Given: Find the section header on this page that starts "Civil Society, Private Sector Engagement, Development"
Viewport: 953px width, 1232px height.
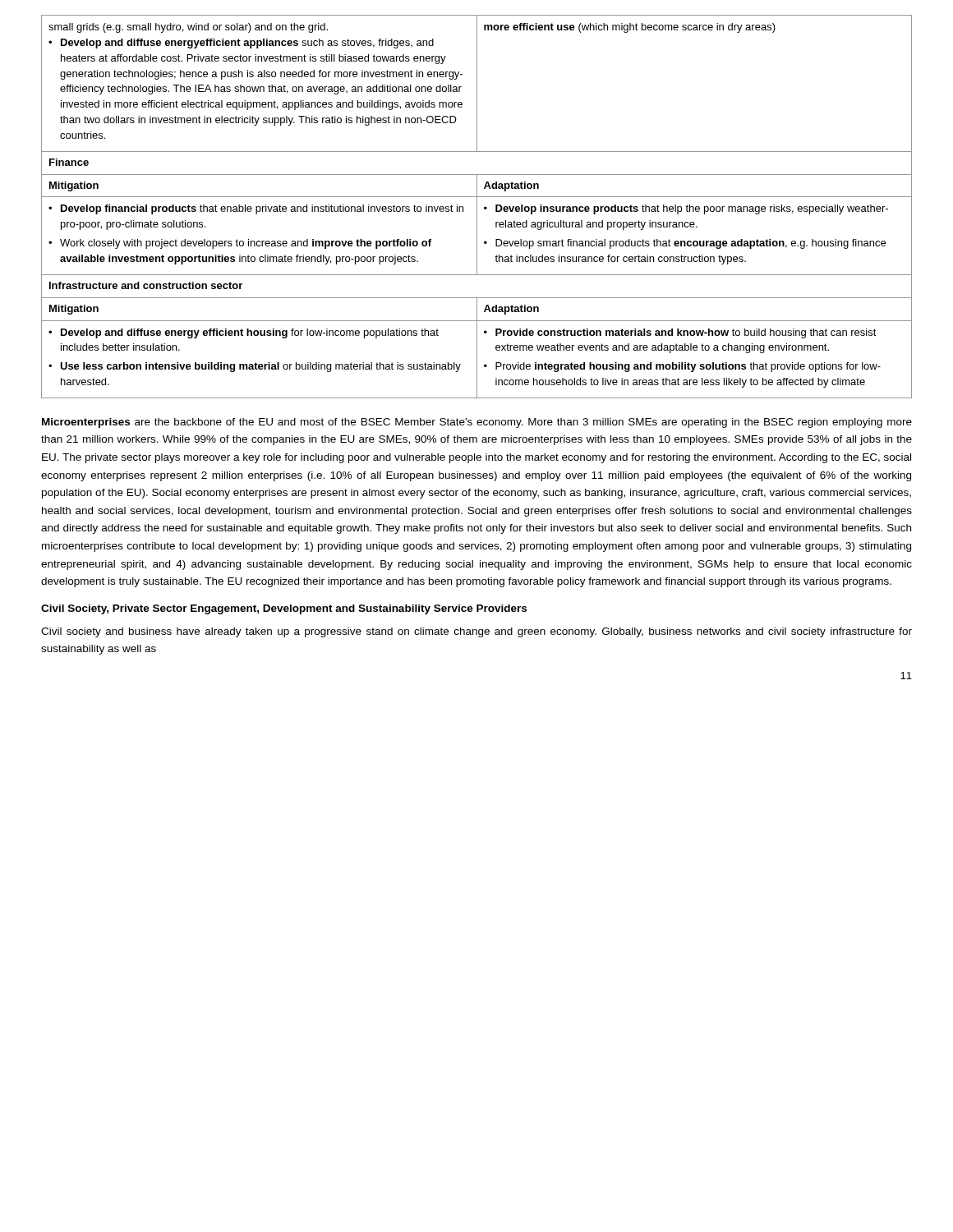Looking at the screenshot, I should [x=284, y=608].
